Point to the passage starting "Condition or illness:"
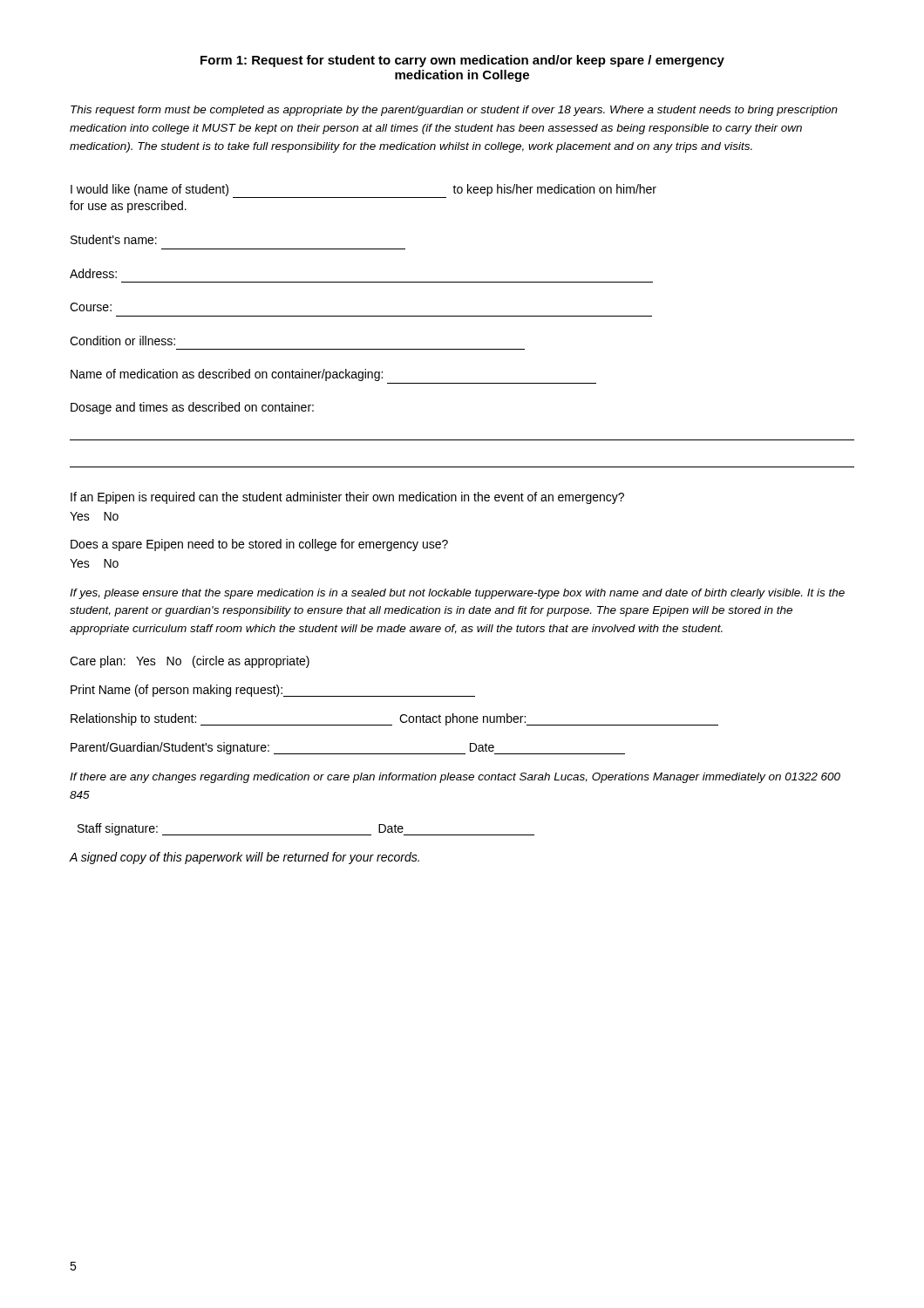924x1308 pixels. pyautogui.click(x=297, y=341)
